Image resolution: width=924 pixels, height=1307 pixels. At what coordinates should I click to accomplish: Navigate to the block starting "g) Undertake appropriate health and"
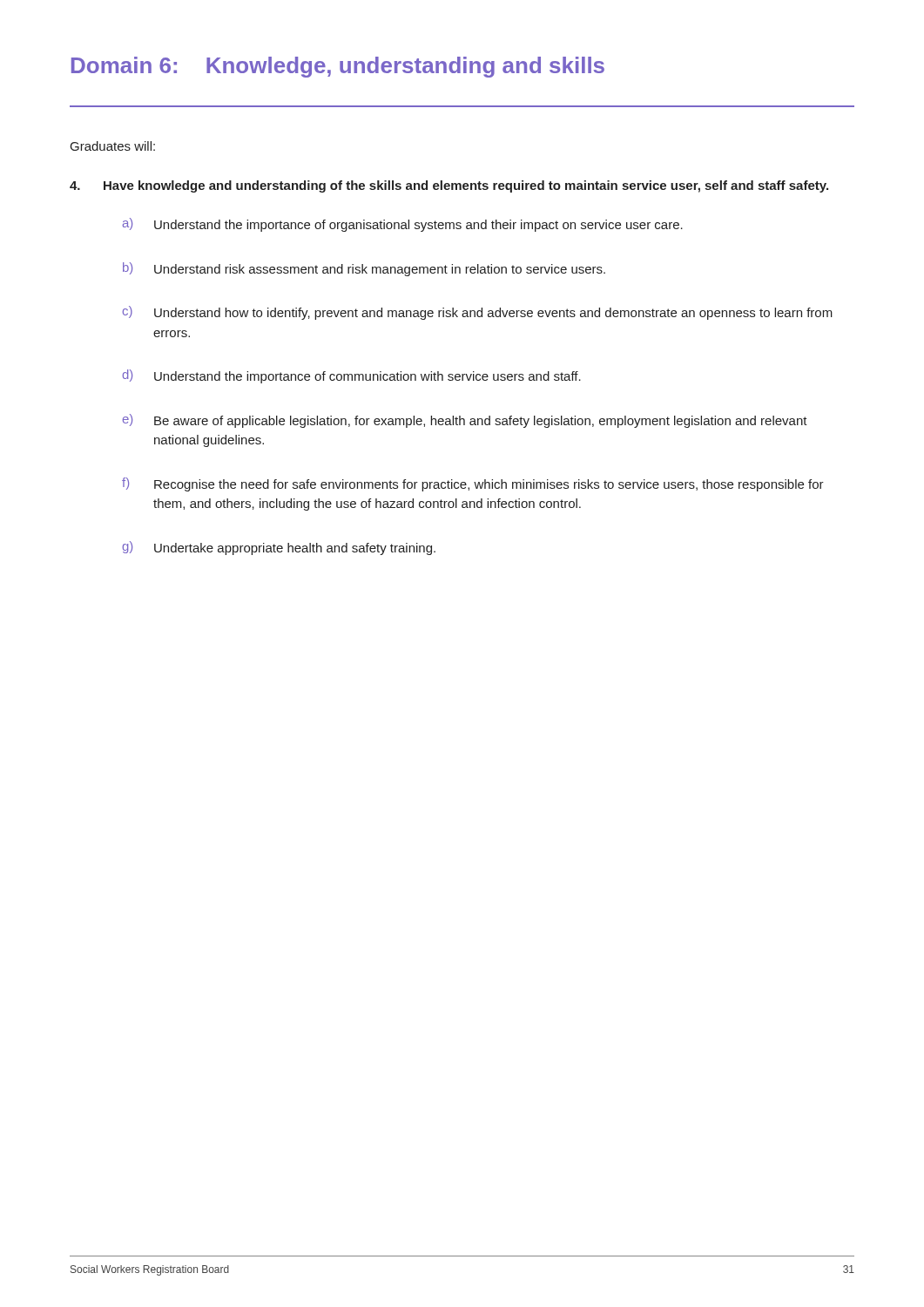(279, 548)
